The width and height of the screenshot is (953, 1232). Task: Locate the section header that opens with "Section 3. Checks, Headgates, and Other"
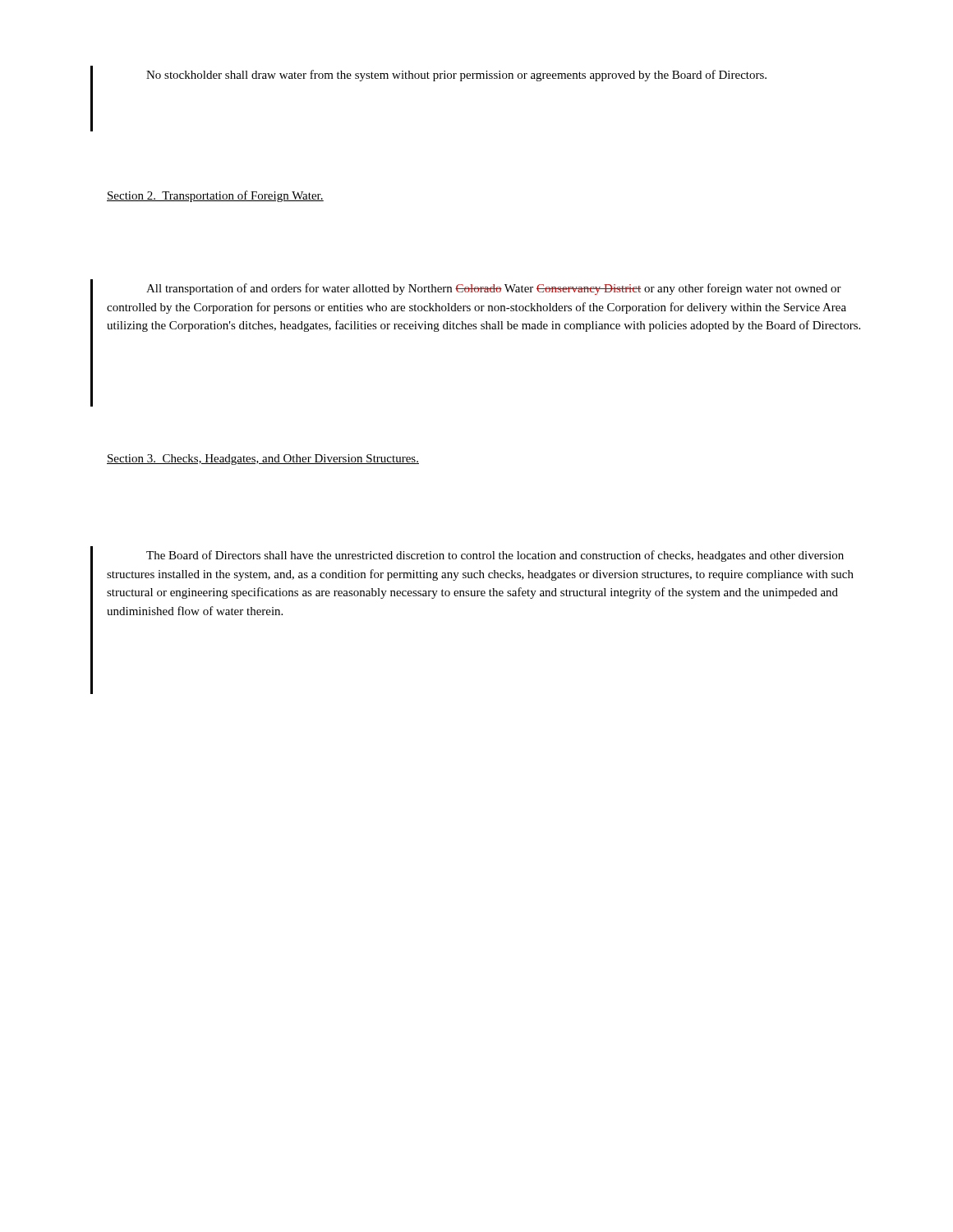263,460
